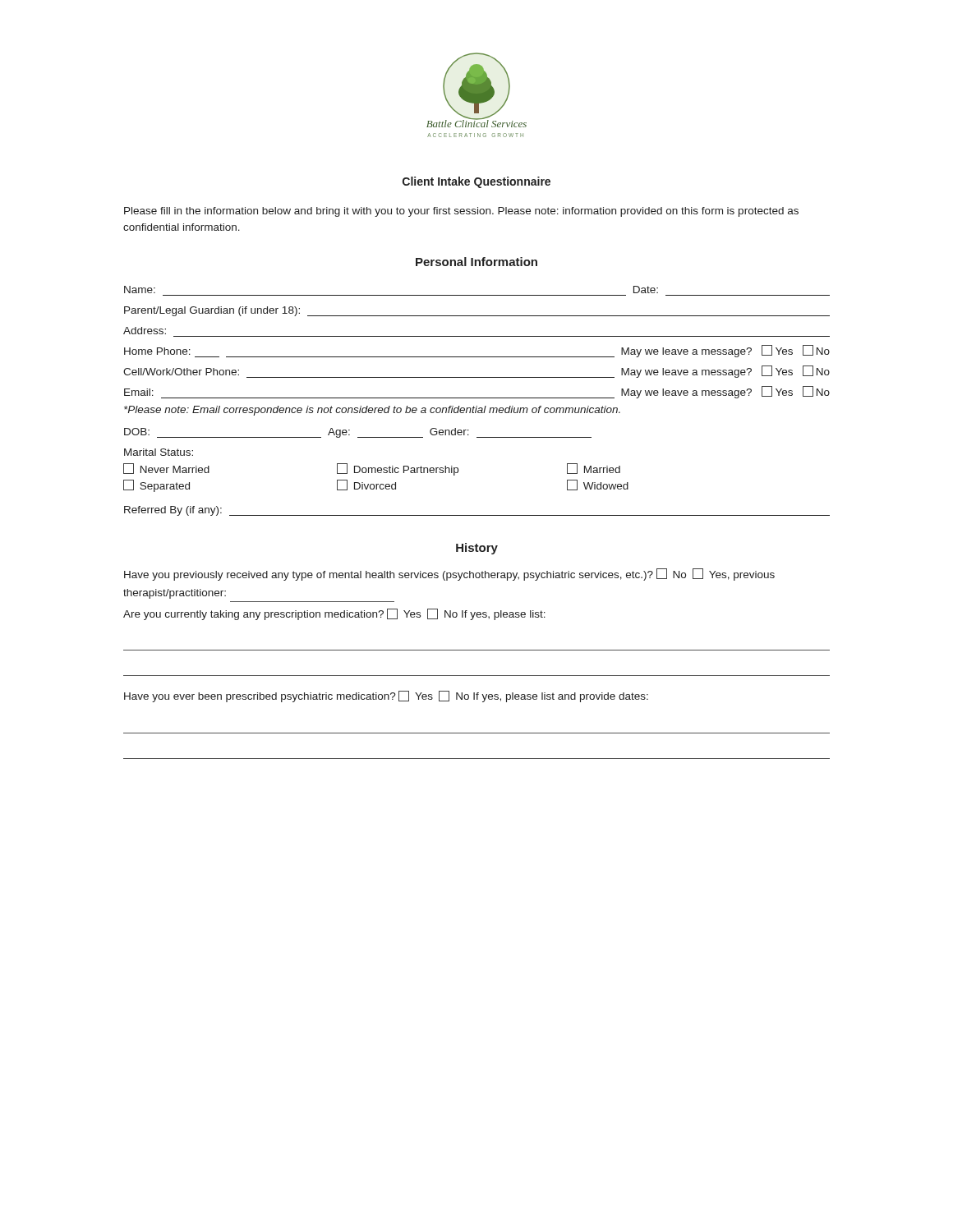Find "Client Intake Questionnaire" on this page

pyautogui.click(x=476, y=182)
